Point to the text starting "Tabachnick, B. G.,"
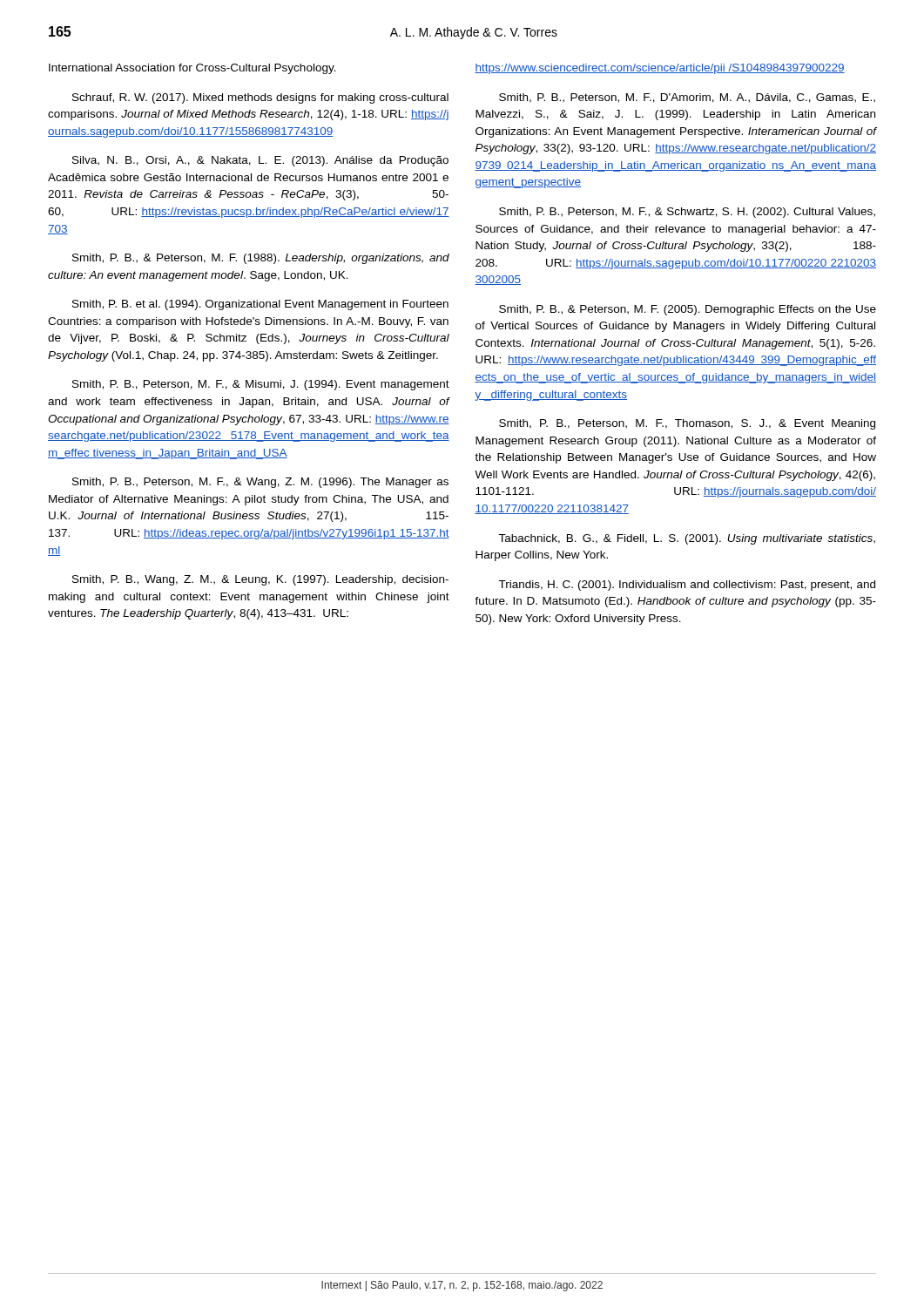924x1307 pixels. coord(676,546)
